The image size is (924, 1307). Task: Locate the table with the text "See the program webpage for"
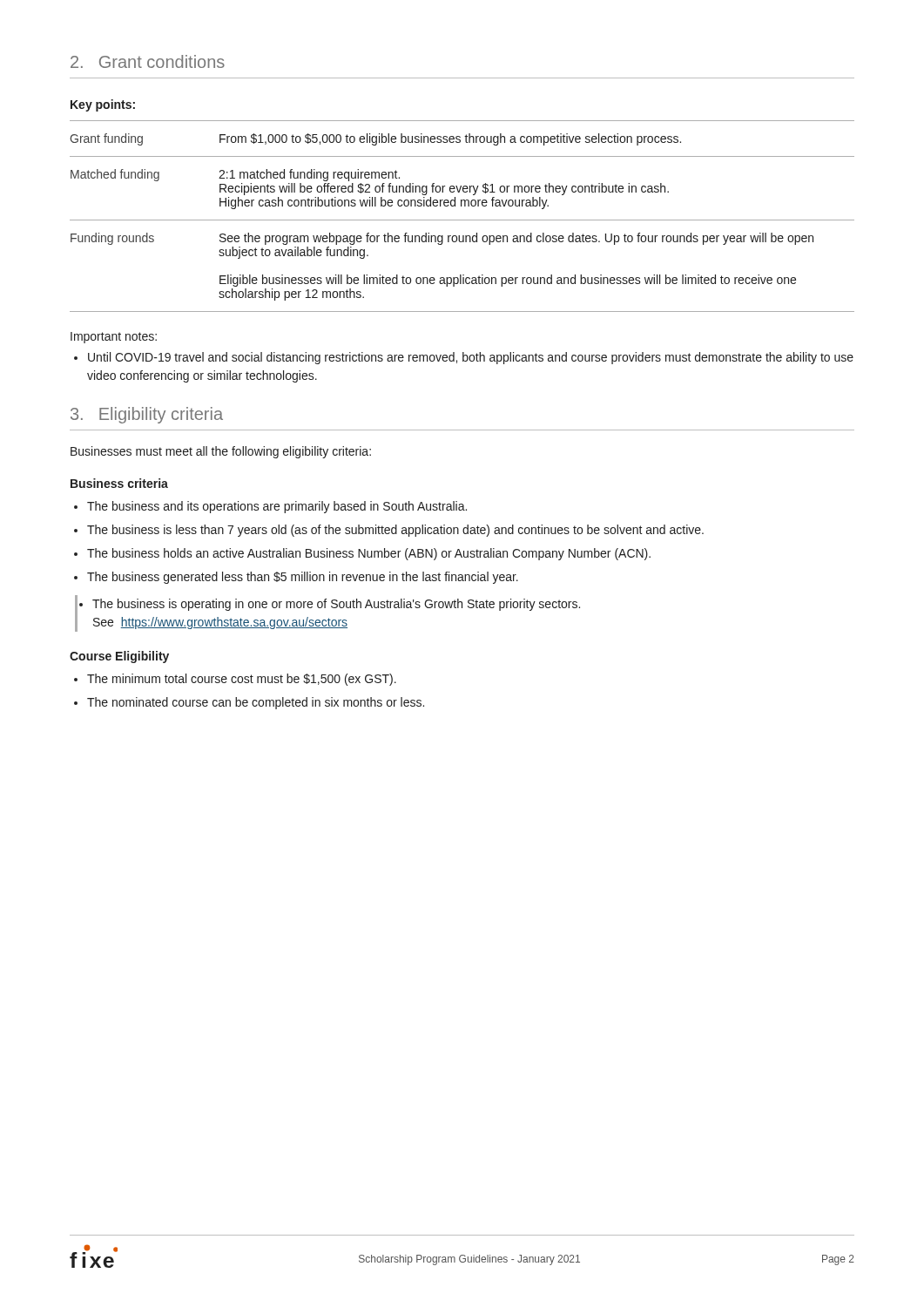462,216
